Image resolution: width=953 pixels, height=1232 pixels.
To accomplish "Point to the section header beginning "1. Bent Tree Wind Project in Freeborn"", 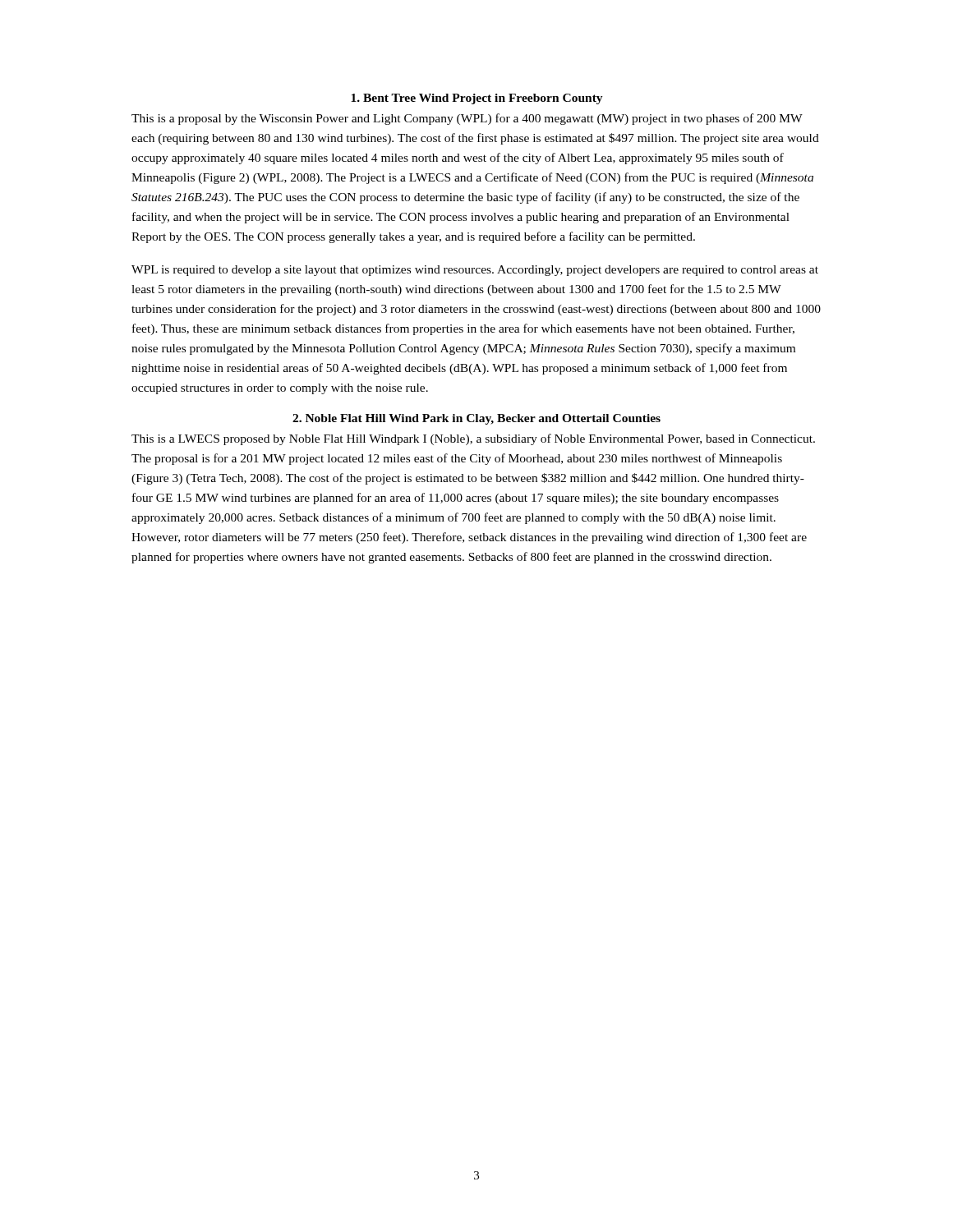I will pyautogui.click(x=476, y=97).
